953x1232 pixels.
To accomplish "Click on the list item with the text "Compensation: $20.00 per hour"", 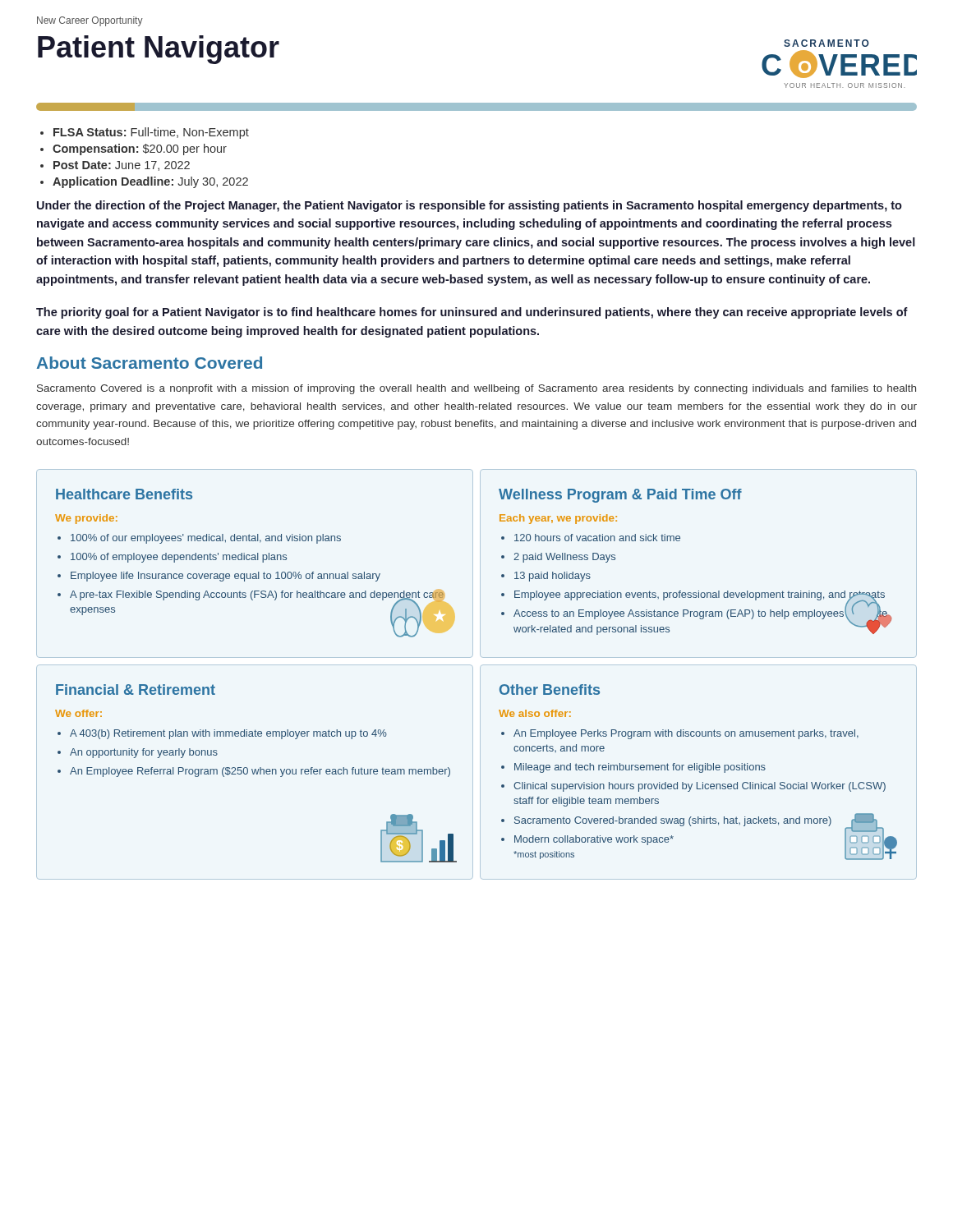I will (x=140, y=149).
